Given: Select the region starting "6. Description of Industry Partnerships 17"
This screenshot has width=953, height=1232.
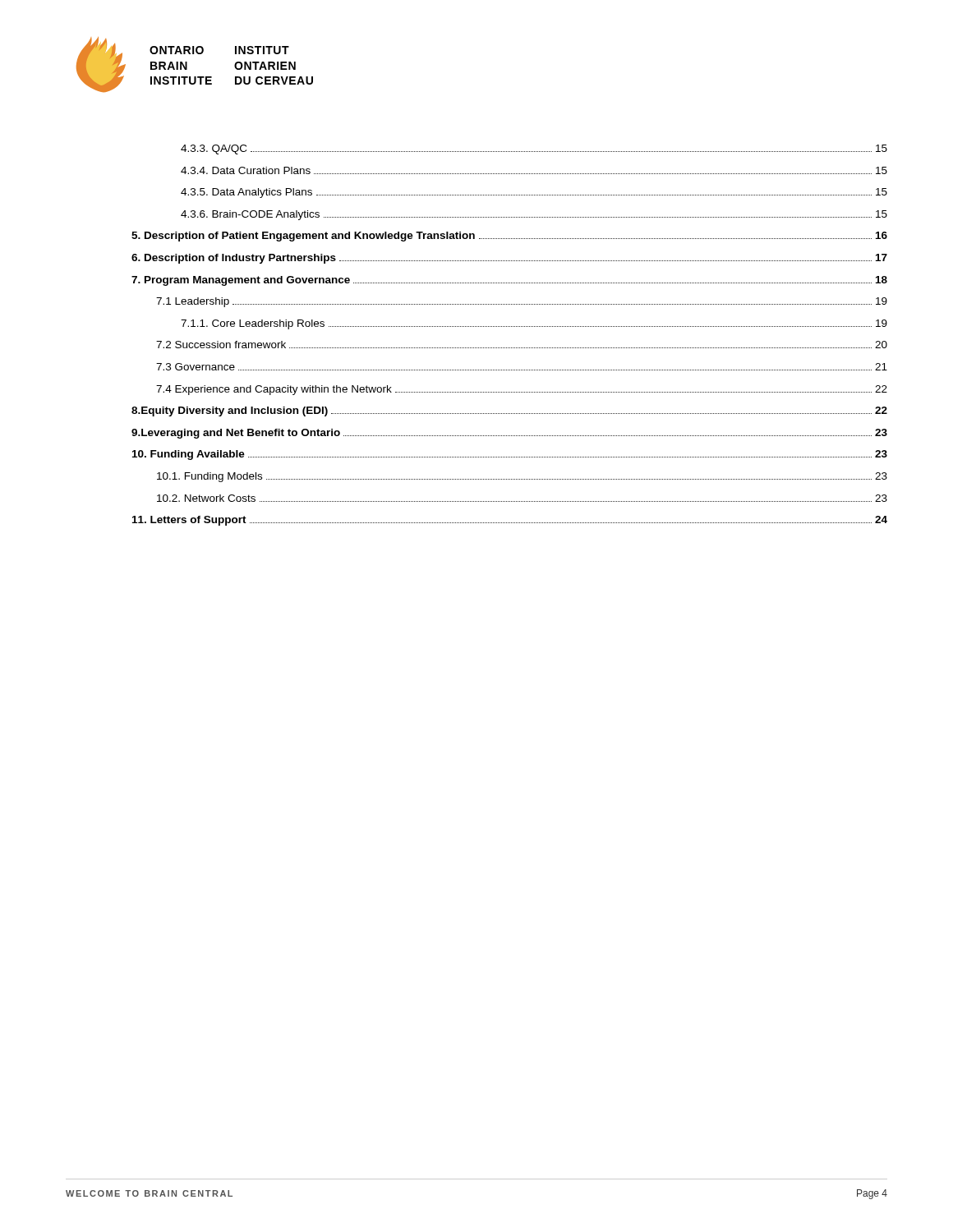Looking at the screenshot, I should 509,258.
